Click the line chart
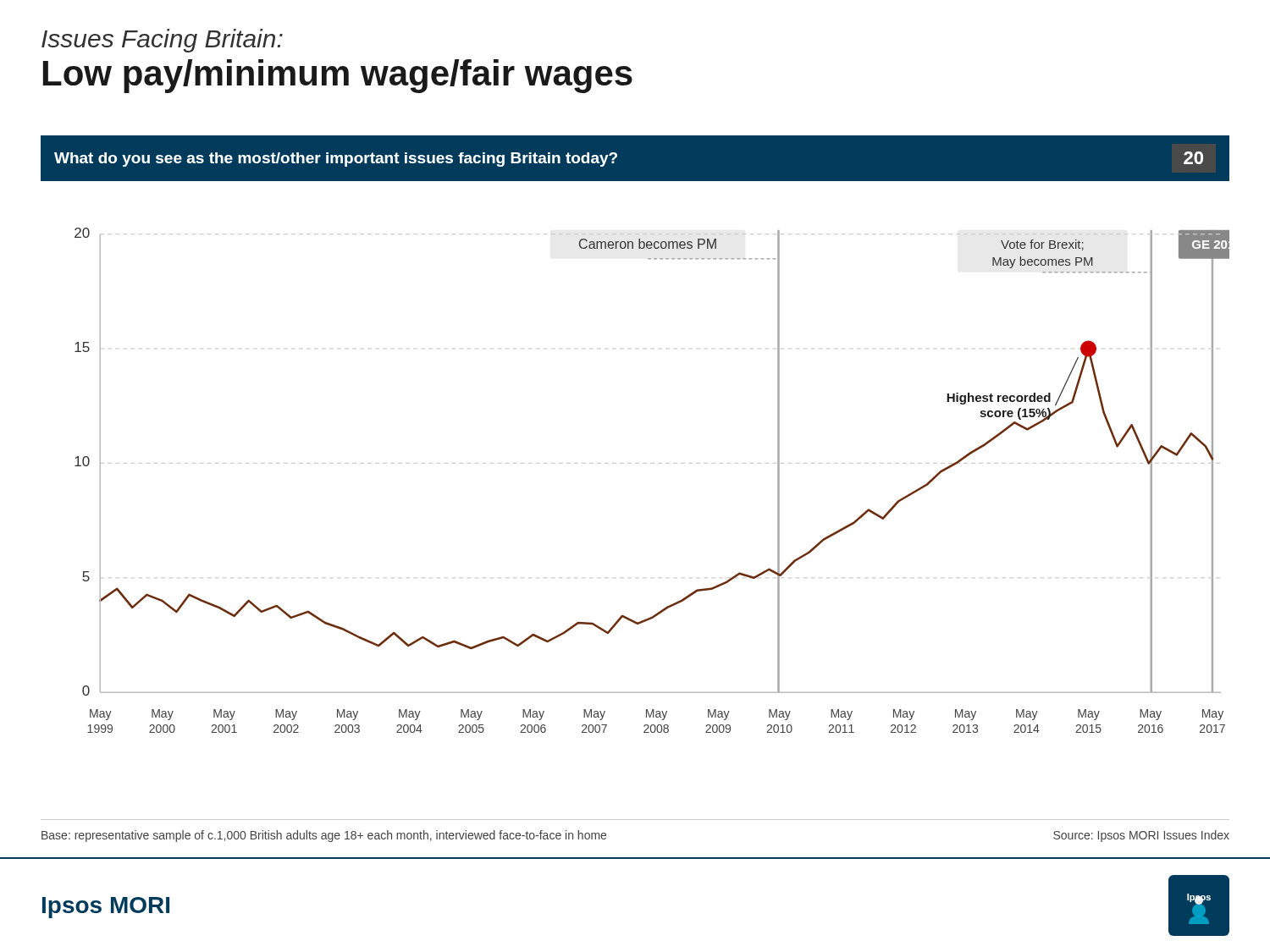The image size is (1270, 952). pos(635,489)
